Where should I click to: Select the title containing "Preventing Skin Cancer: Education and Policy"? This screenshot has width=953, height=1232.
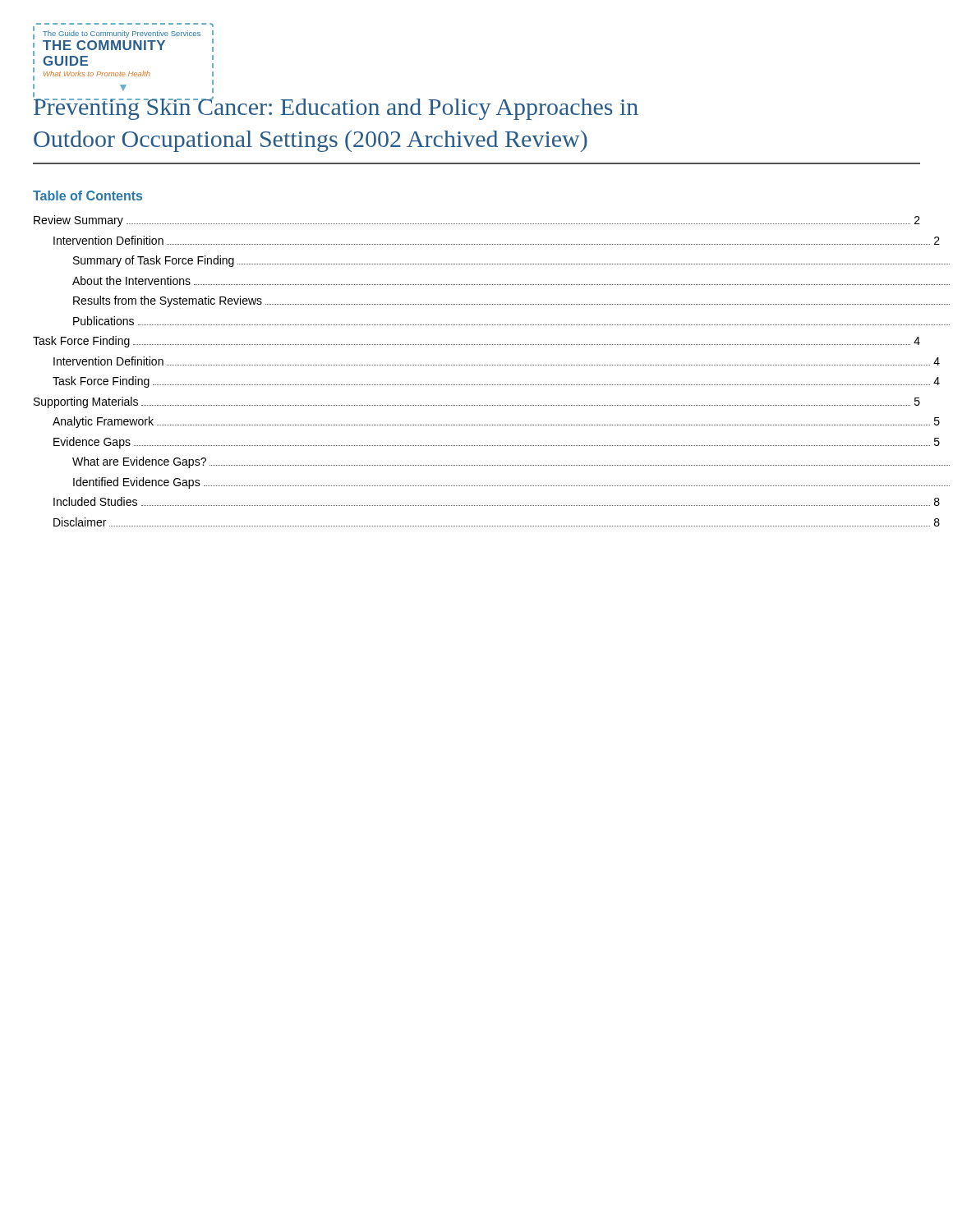[x=476, y=122]
